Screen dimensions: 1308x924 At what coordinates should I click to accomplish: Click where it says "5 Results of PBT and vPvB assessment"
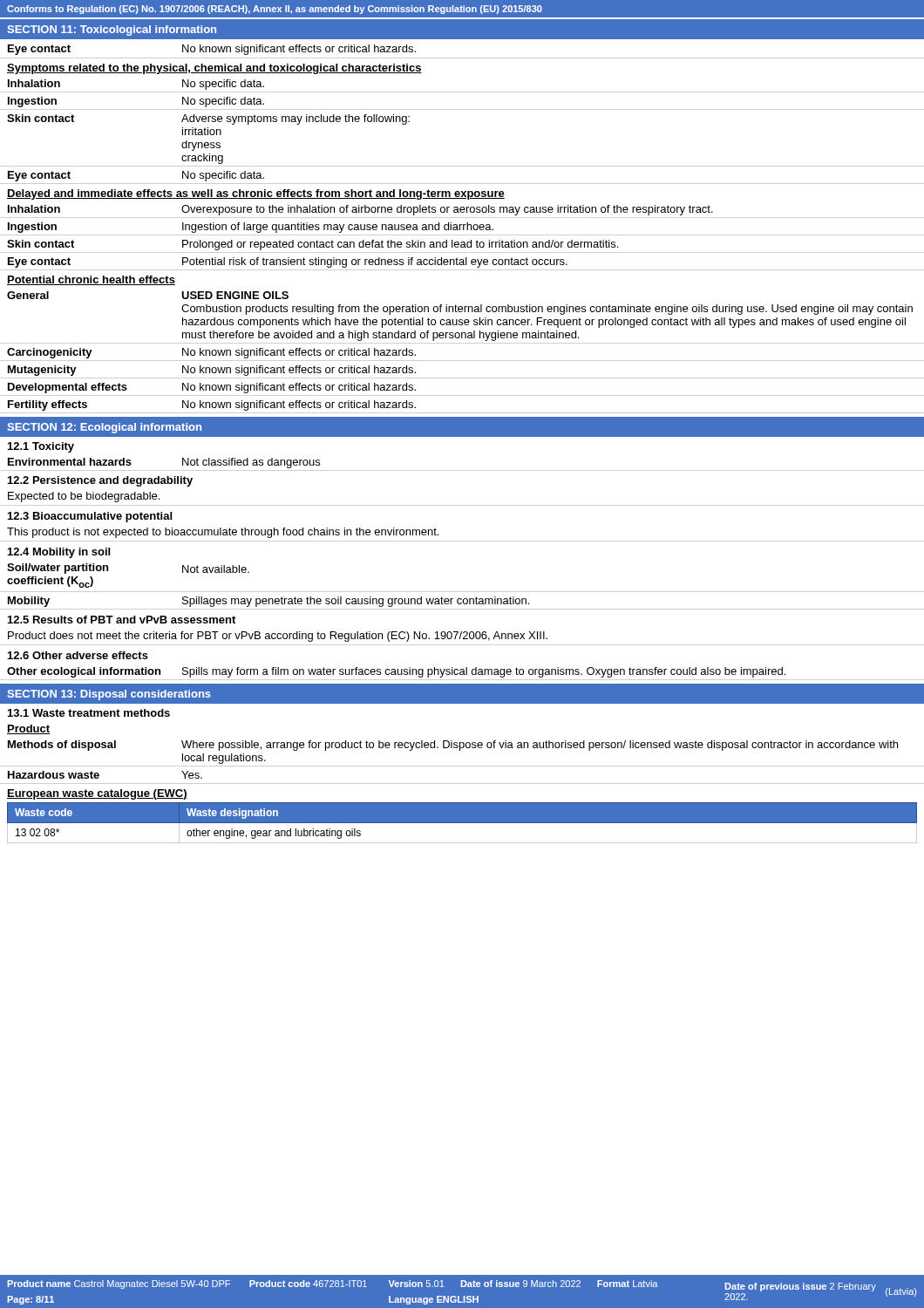pyautogui.click(x=121, y=619)
